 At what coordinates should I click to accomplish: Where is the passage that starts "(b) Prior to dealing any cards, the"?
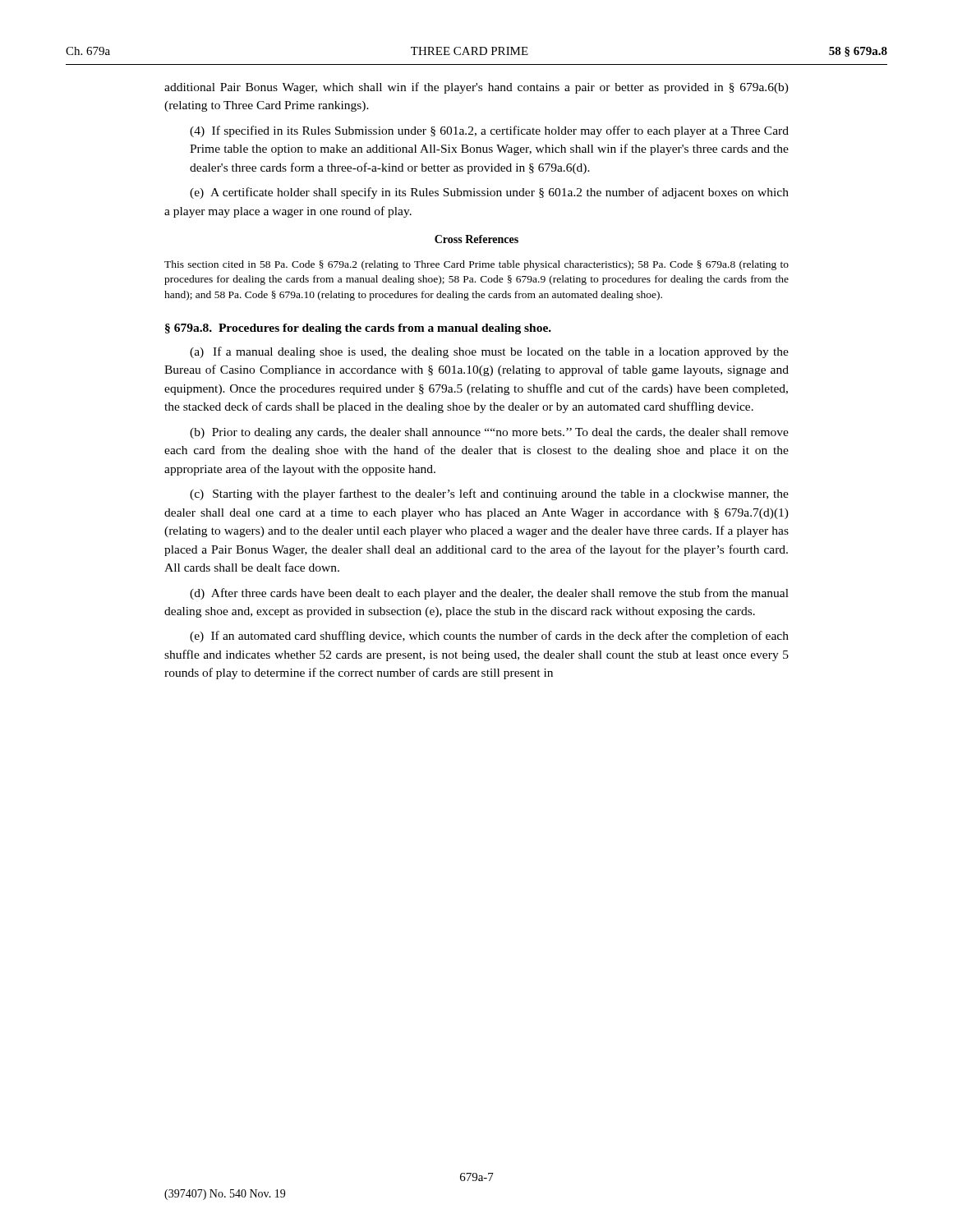pyautogui.click(x=476, y=450)
